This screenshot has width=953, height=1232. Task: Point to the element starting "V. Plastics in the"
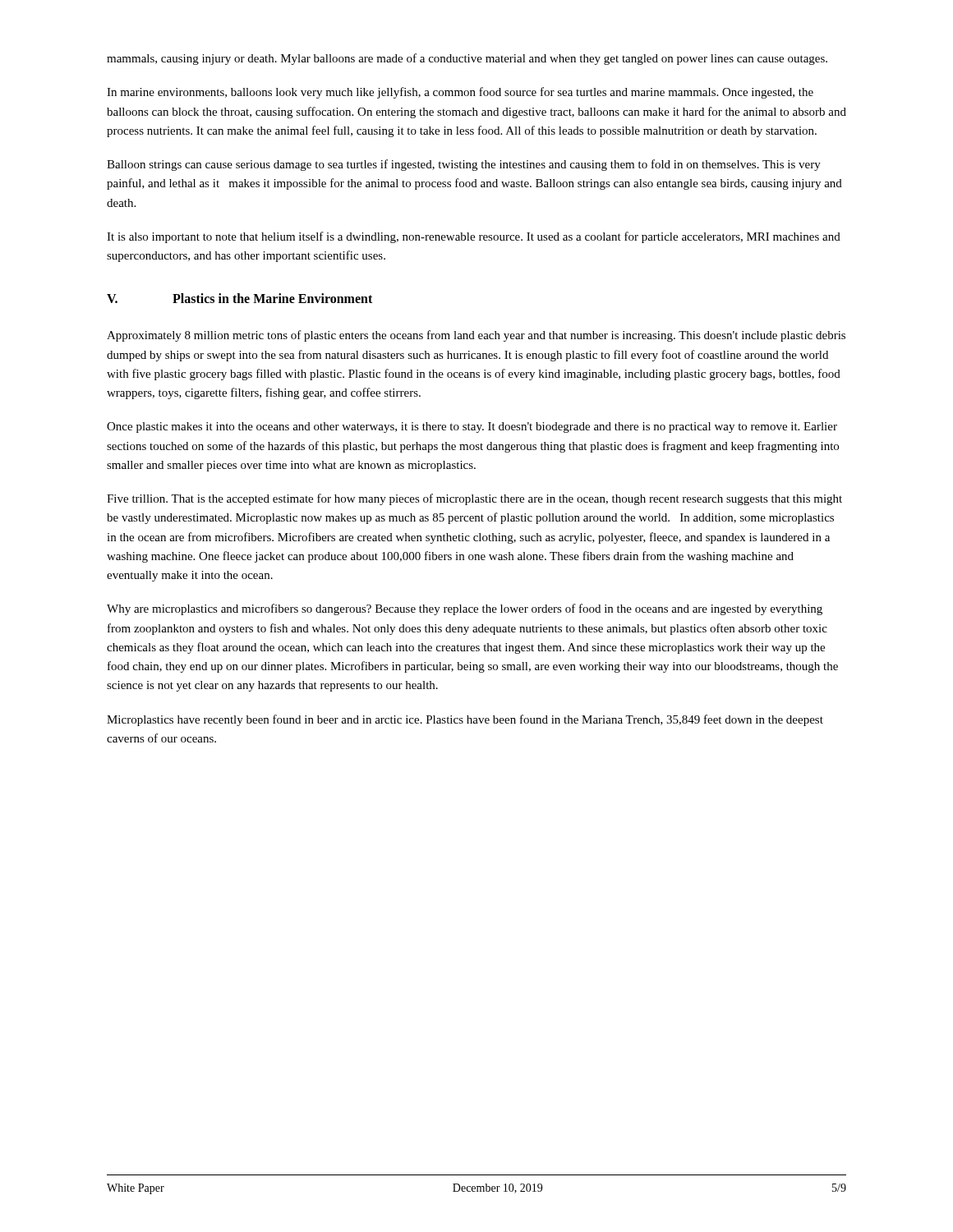click(240, 299)
